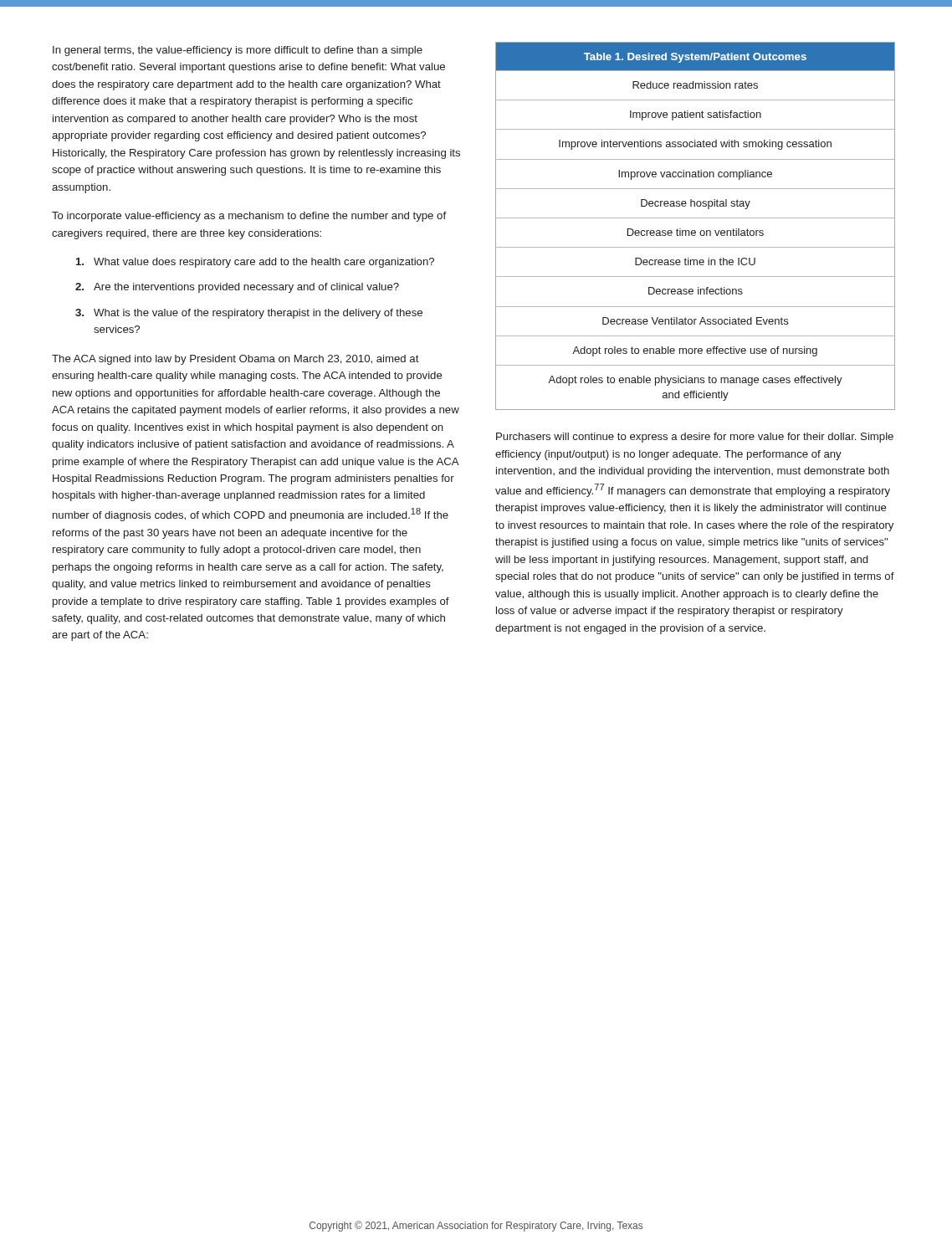Select the table
This screenshot has width=952, height=1255.
point(696,226)
